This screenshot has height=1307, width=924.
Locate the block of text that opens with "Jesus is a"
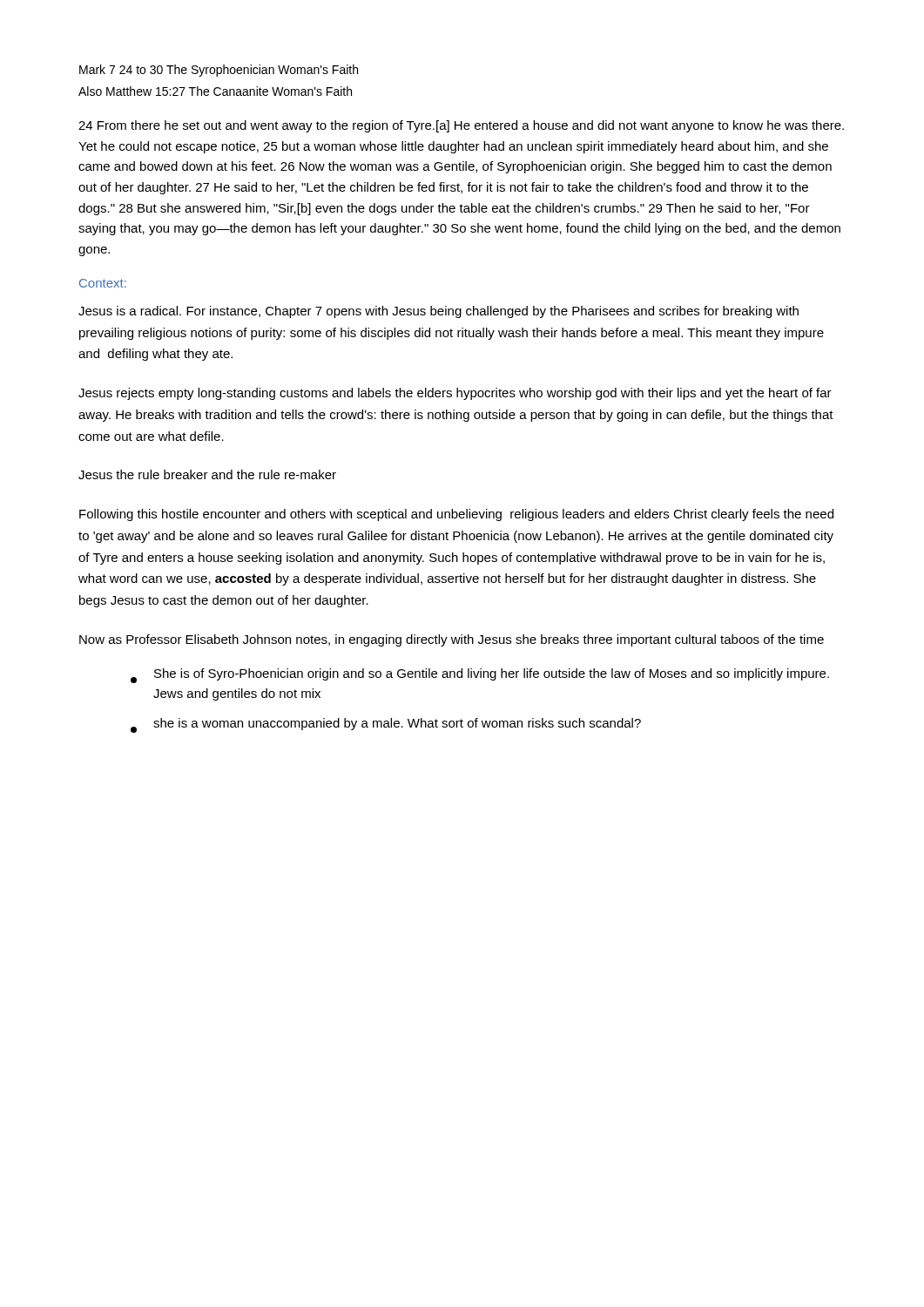tap(451, 332)
